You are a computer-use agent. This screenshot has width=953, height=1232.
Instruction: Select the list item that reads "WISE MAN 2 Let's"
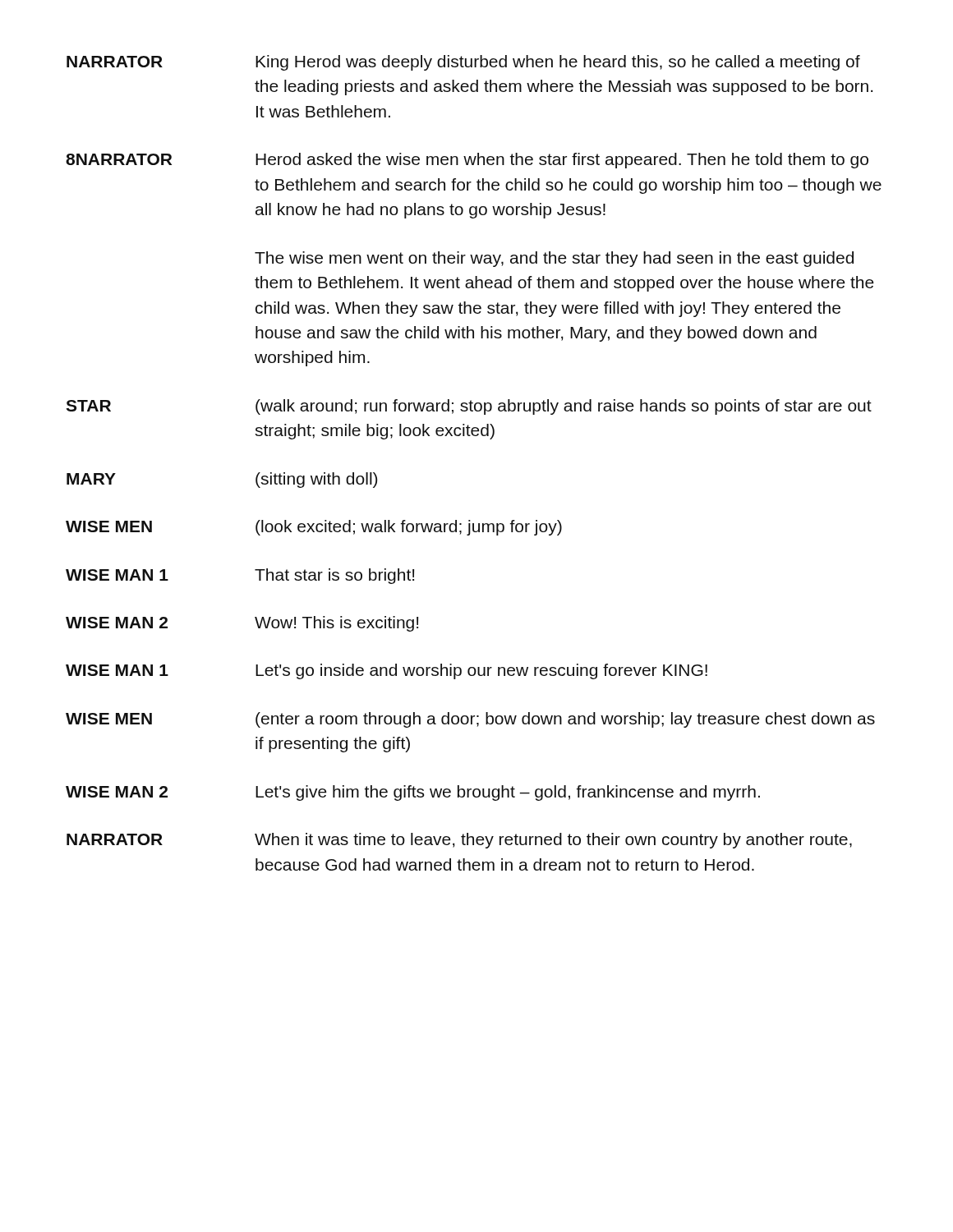(x=476, y=792)
